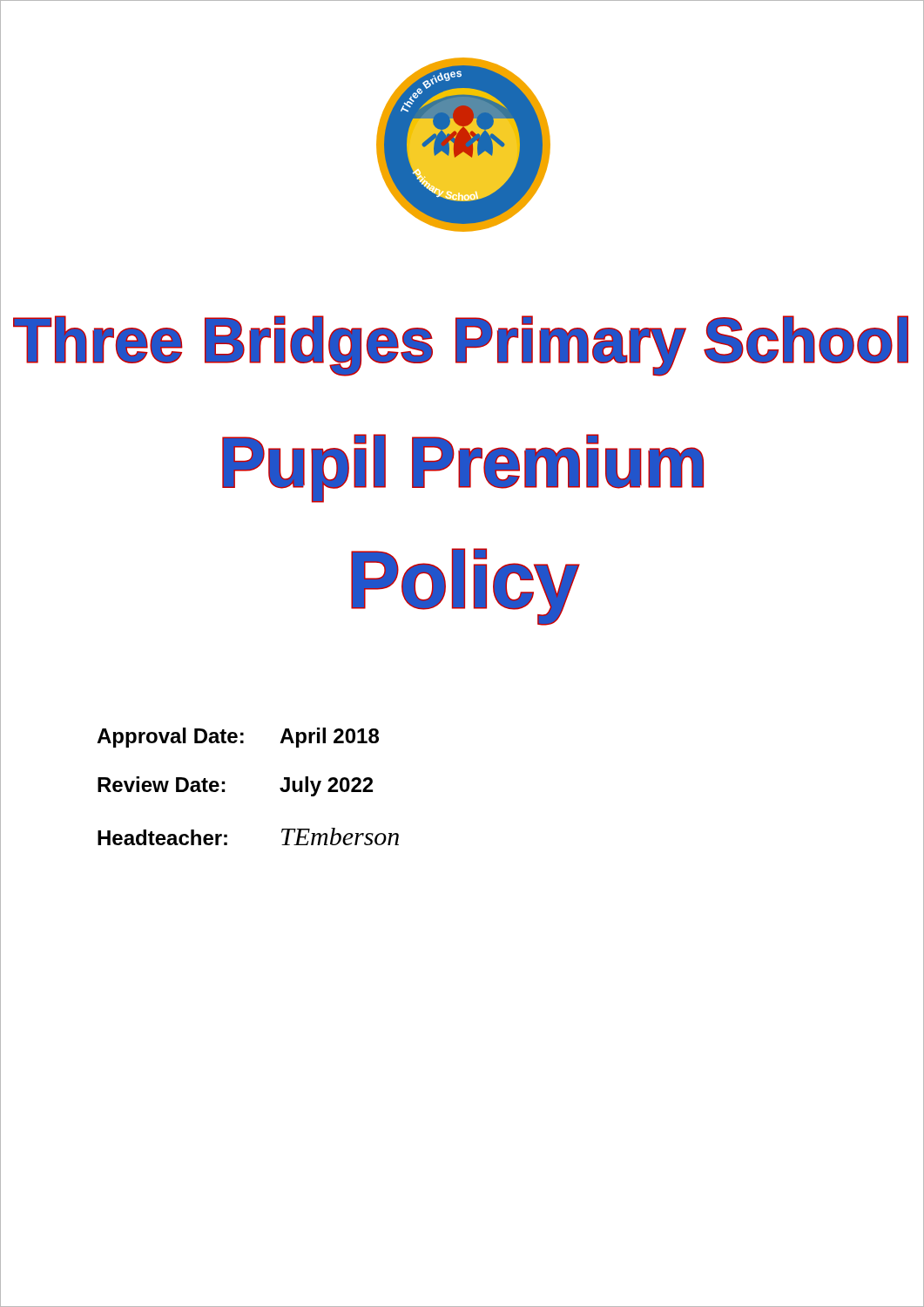This screenshot has height=1307, width=924.
Task: Select the text with the text "Approval Date: April 2018"
Action: click(x=238, y=736)
